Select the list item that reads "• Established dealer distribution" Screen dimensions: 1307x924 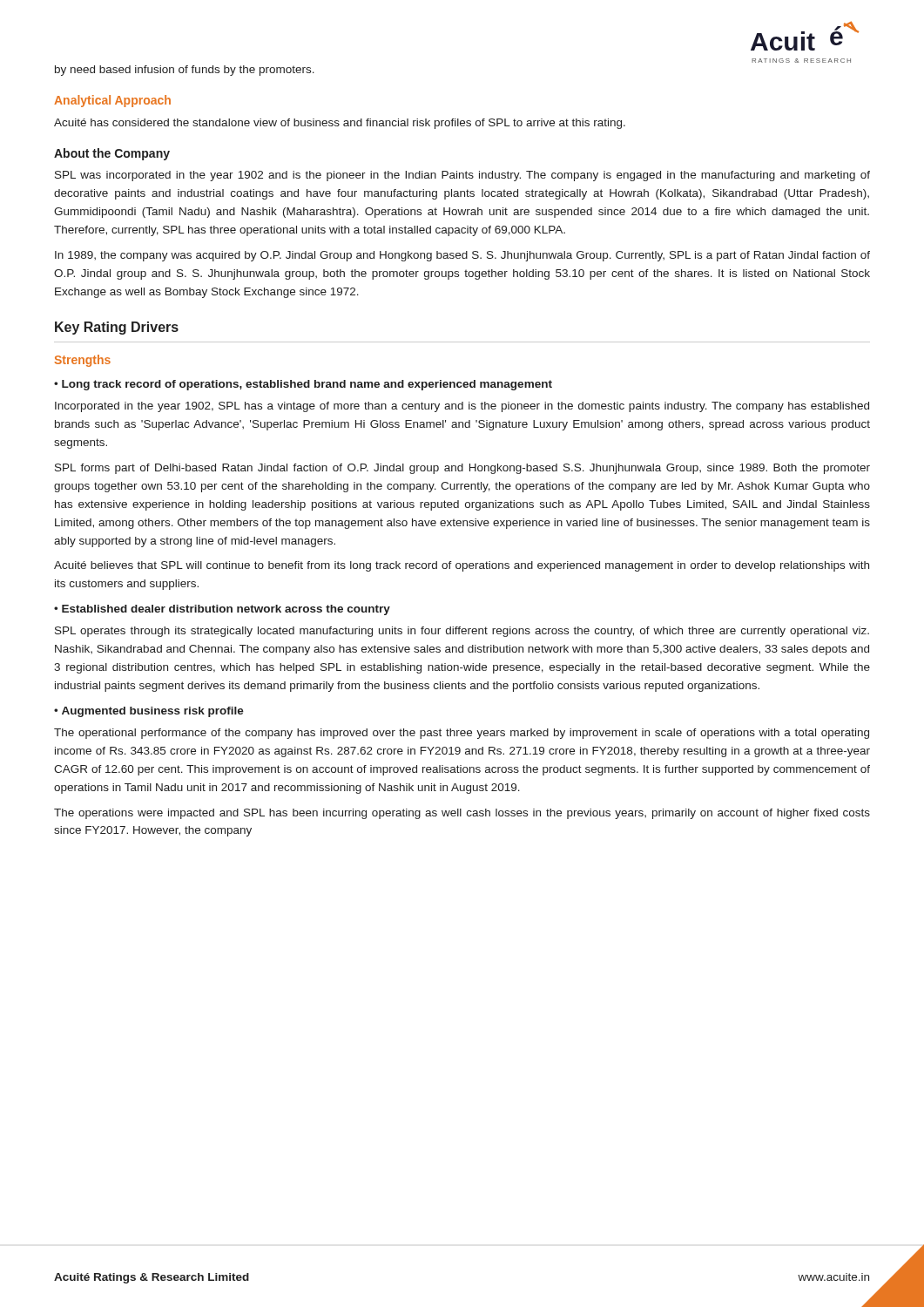pyautogui.click(x=222, y=610)
